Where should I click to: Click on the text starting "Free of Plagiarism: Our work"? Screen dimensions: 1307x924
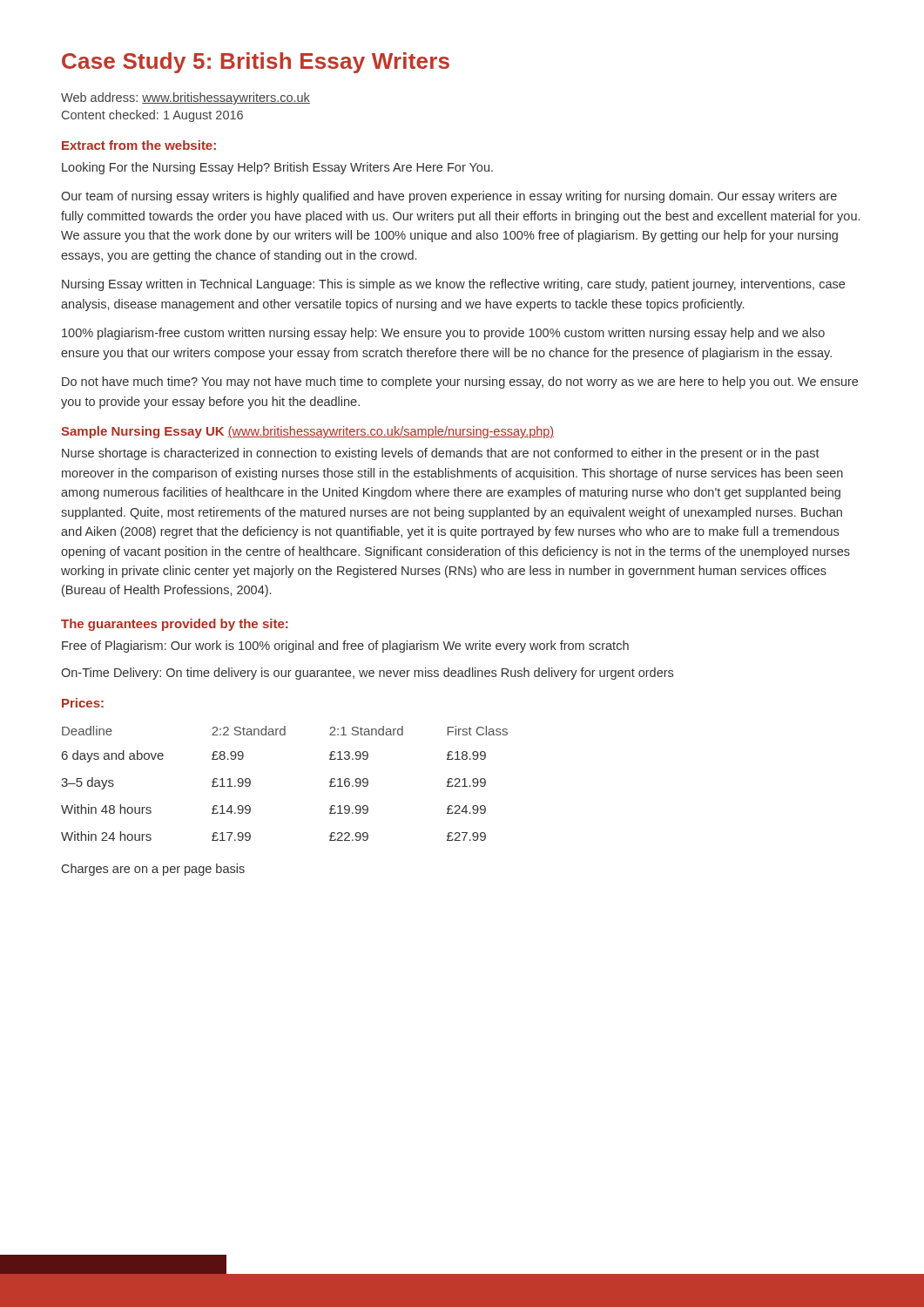coord(462,646)
